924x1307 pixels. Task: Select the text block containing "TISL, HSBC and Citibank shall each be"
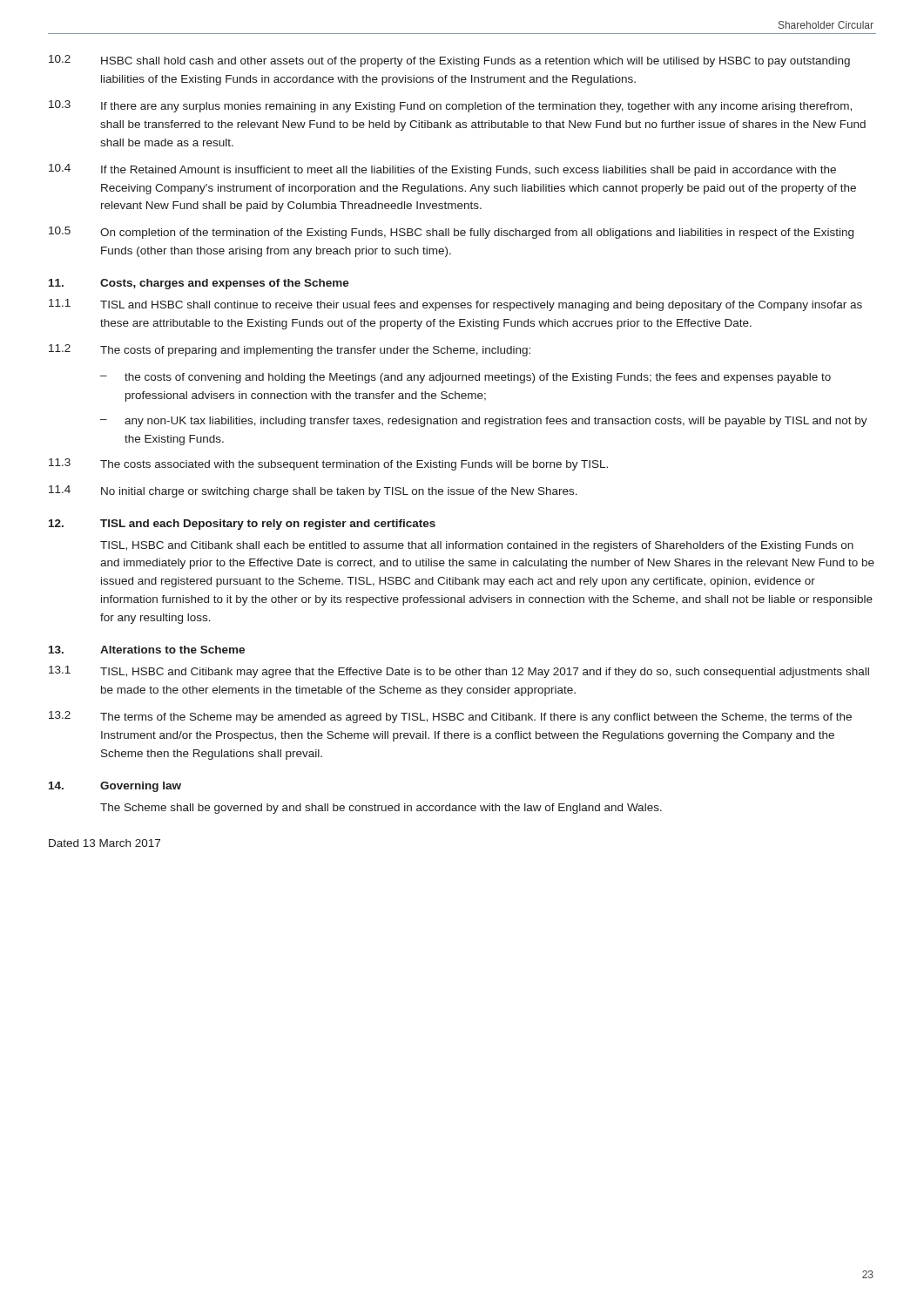click(x=487, y=581)
